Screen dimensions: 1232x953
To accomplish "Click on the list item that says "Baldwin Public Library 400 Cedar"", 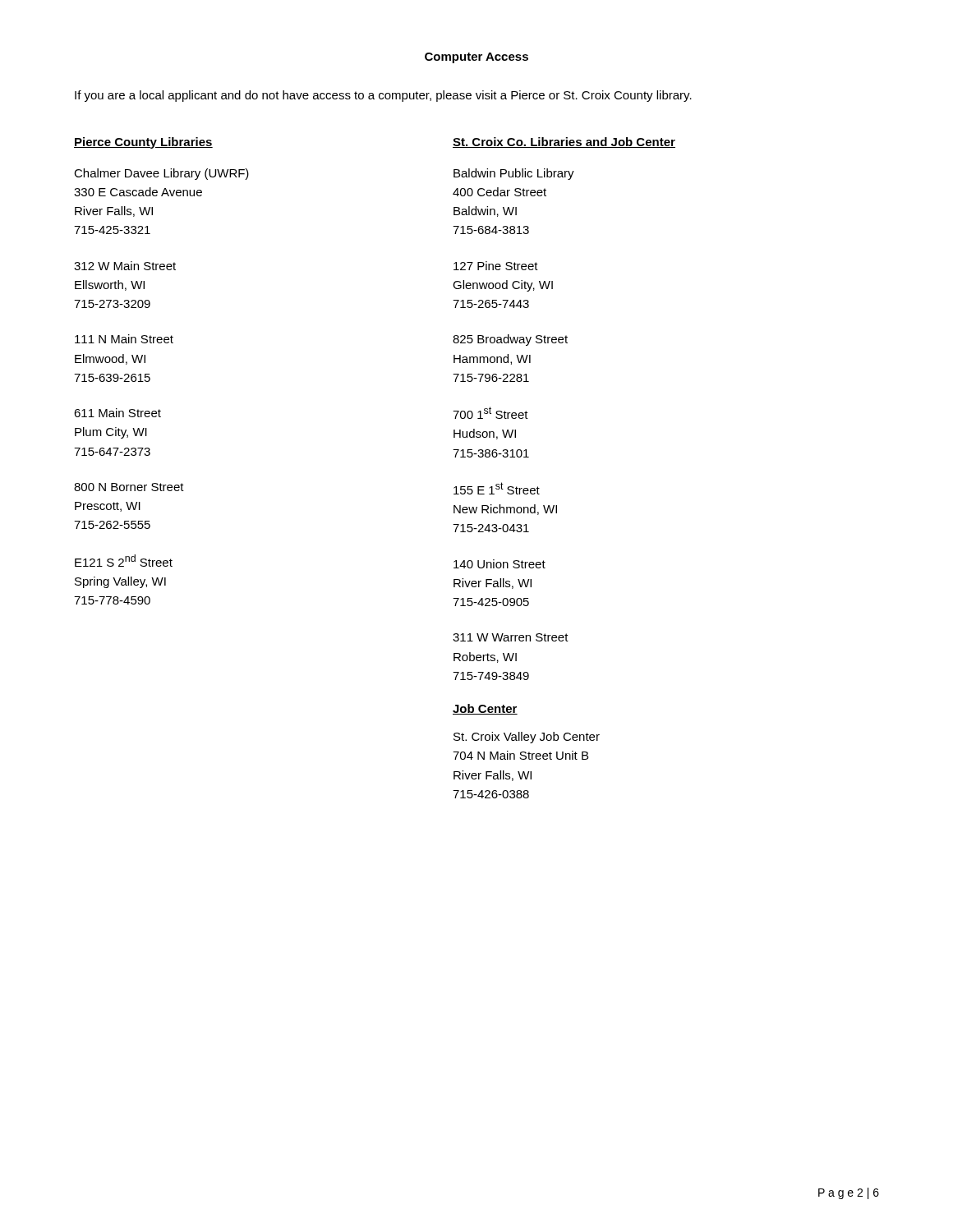I will (513, 201).
